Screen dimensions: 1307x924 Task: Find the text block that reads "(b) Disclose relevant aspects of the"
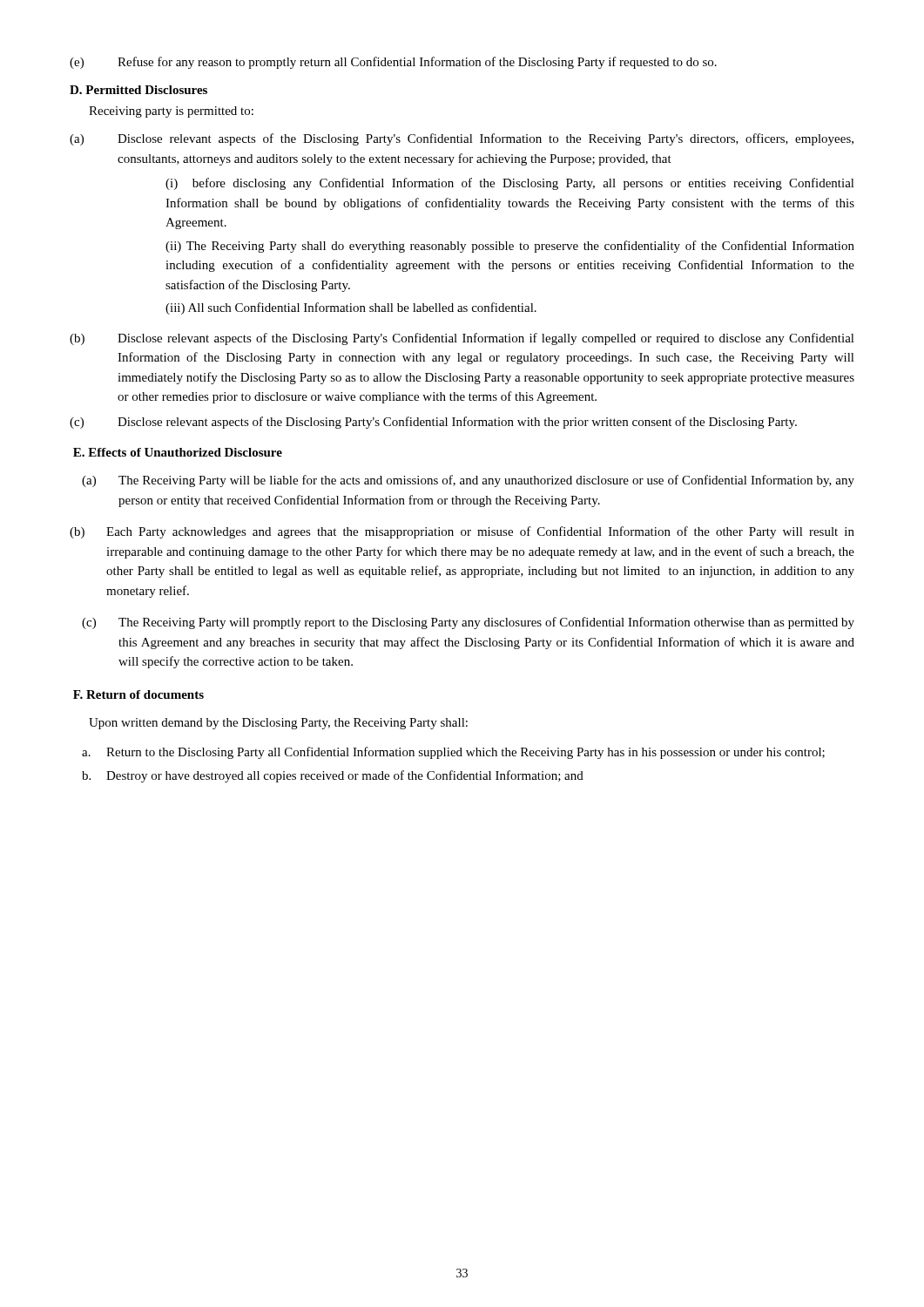462,367
